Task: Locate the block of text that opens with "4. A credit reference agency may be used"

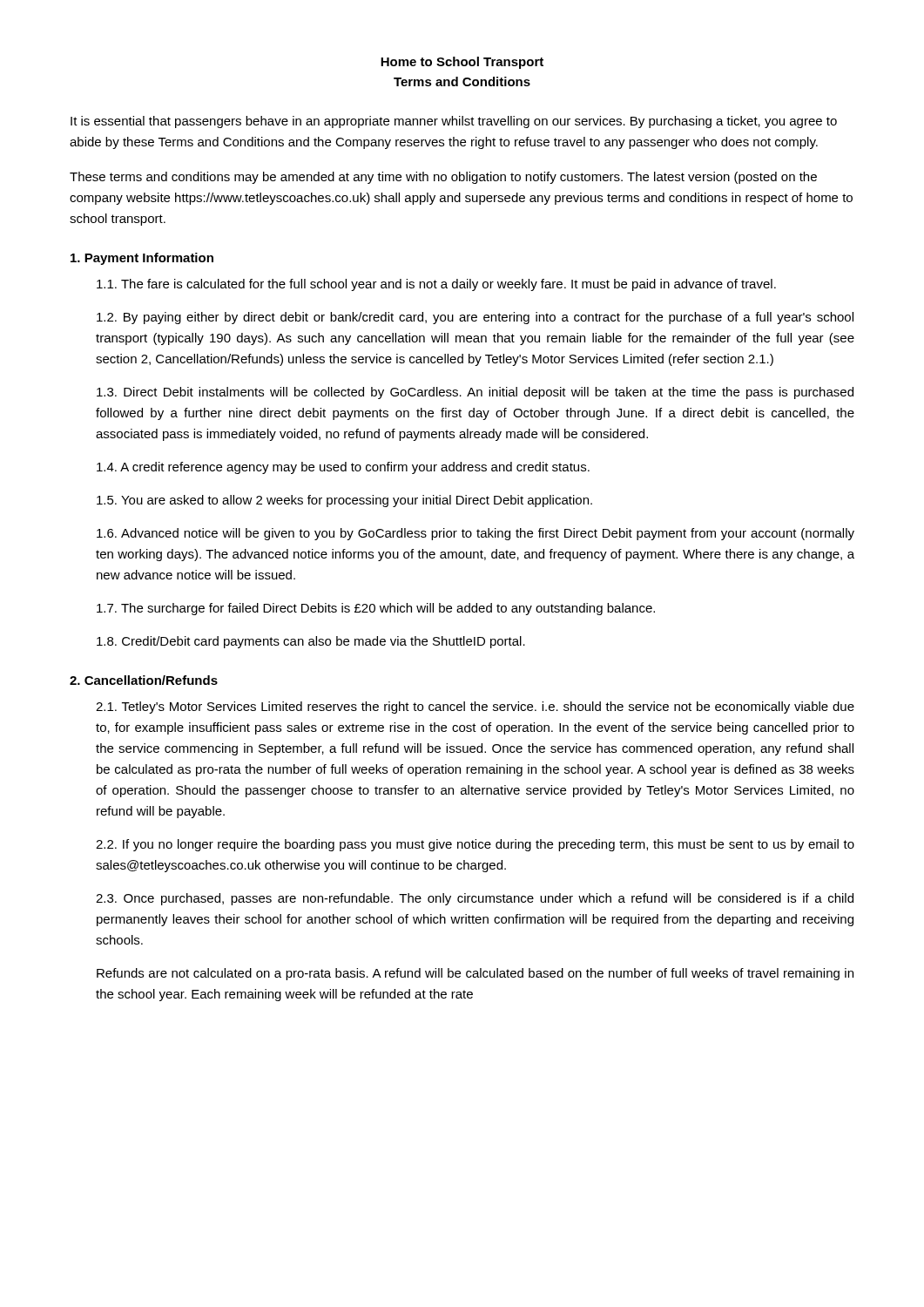Action: click(x=343, y=467)
